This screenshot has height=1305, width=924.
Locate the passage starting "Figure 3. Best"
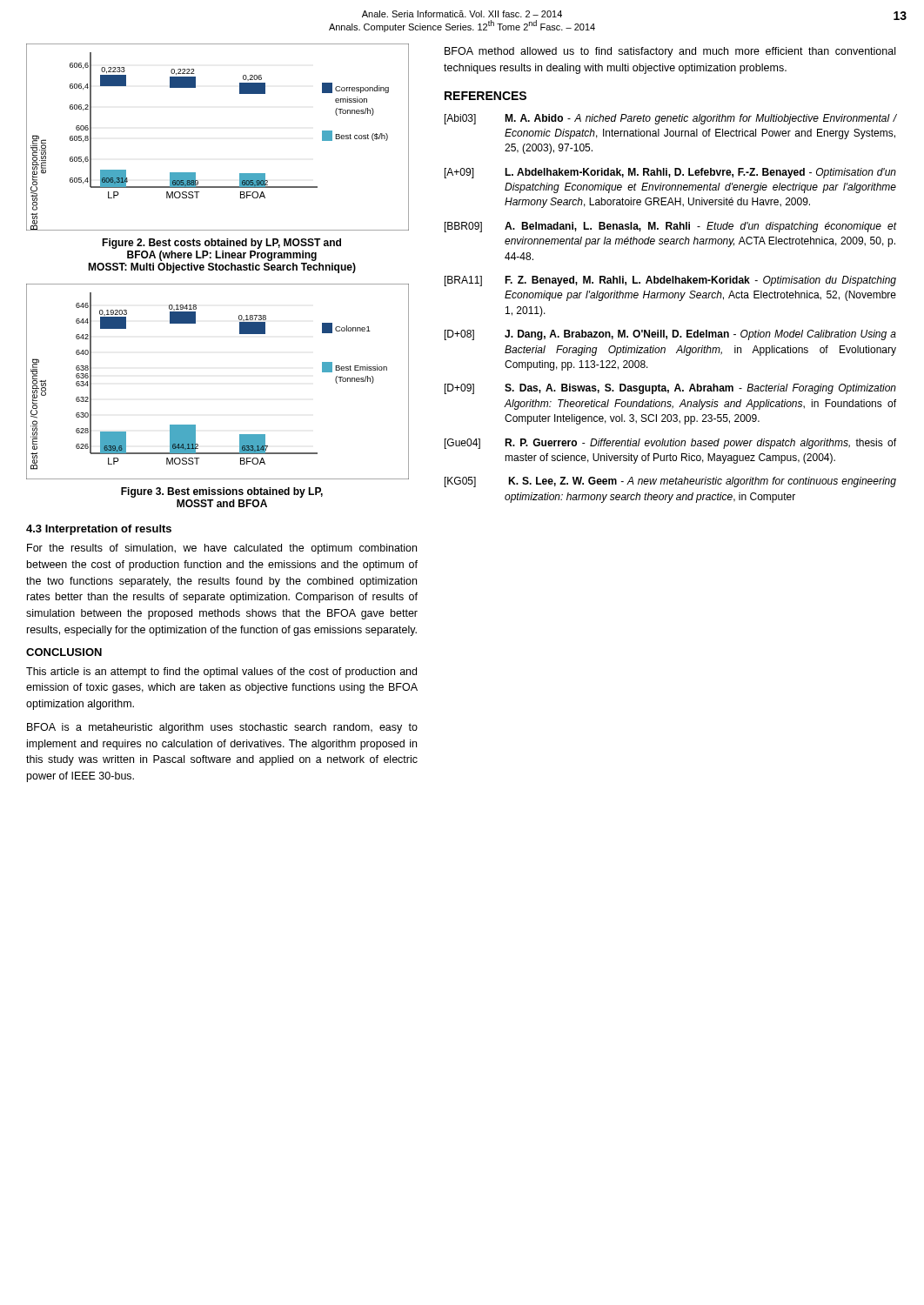pyautogui.click(x=222, y=498)
